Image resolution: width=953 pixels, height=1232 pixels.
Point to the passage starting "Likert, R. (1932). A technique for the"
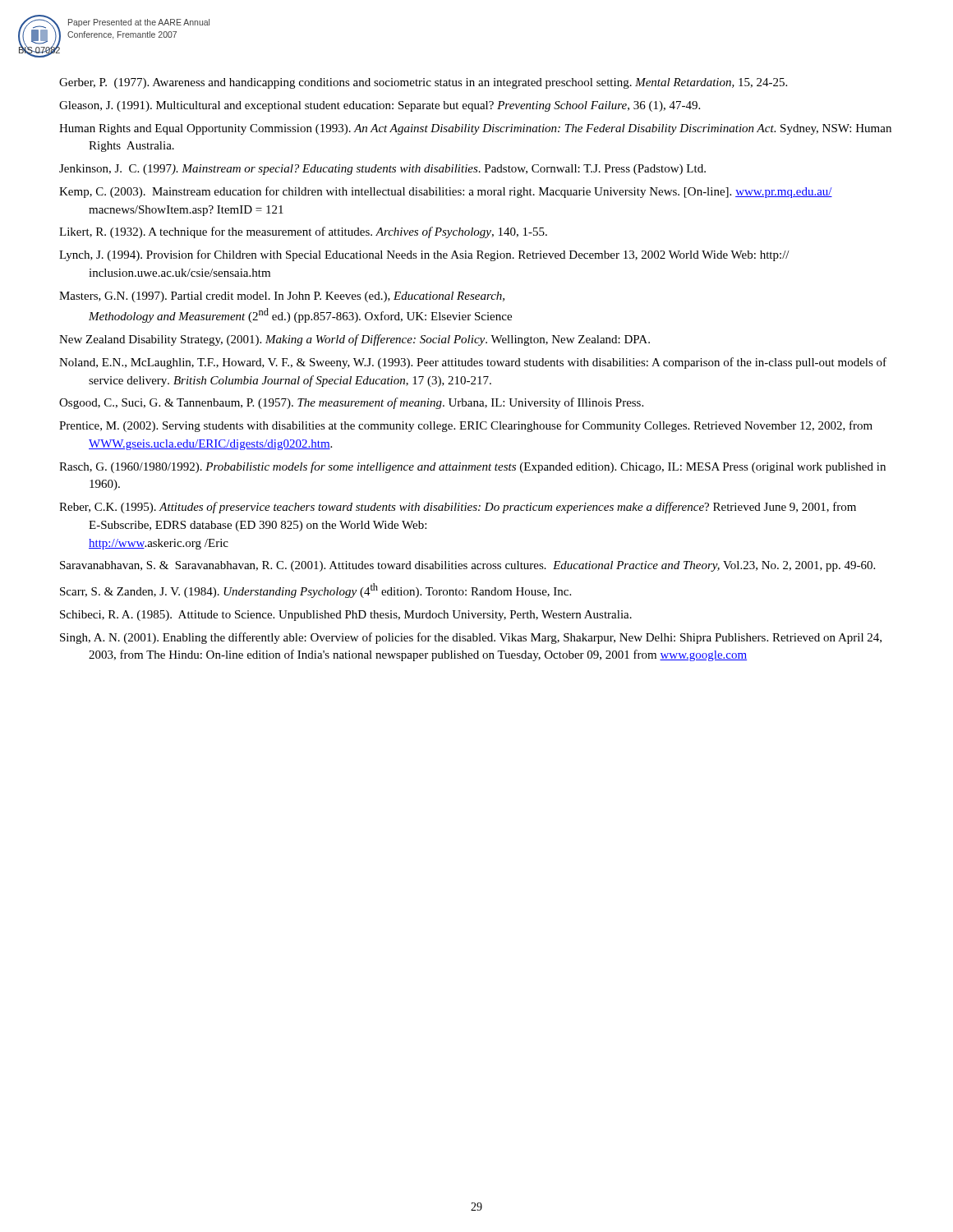tap(303, 232)
